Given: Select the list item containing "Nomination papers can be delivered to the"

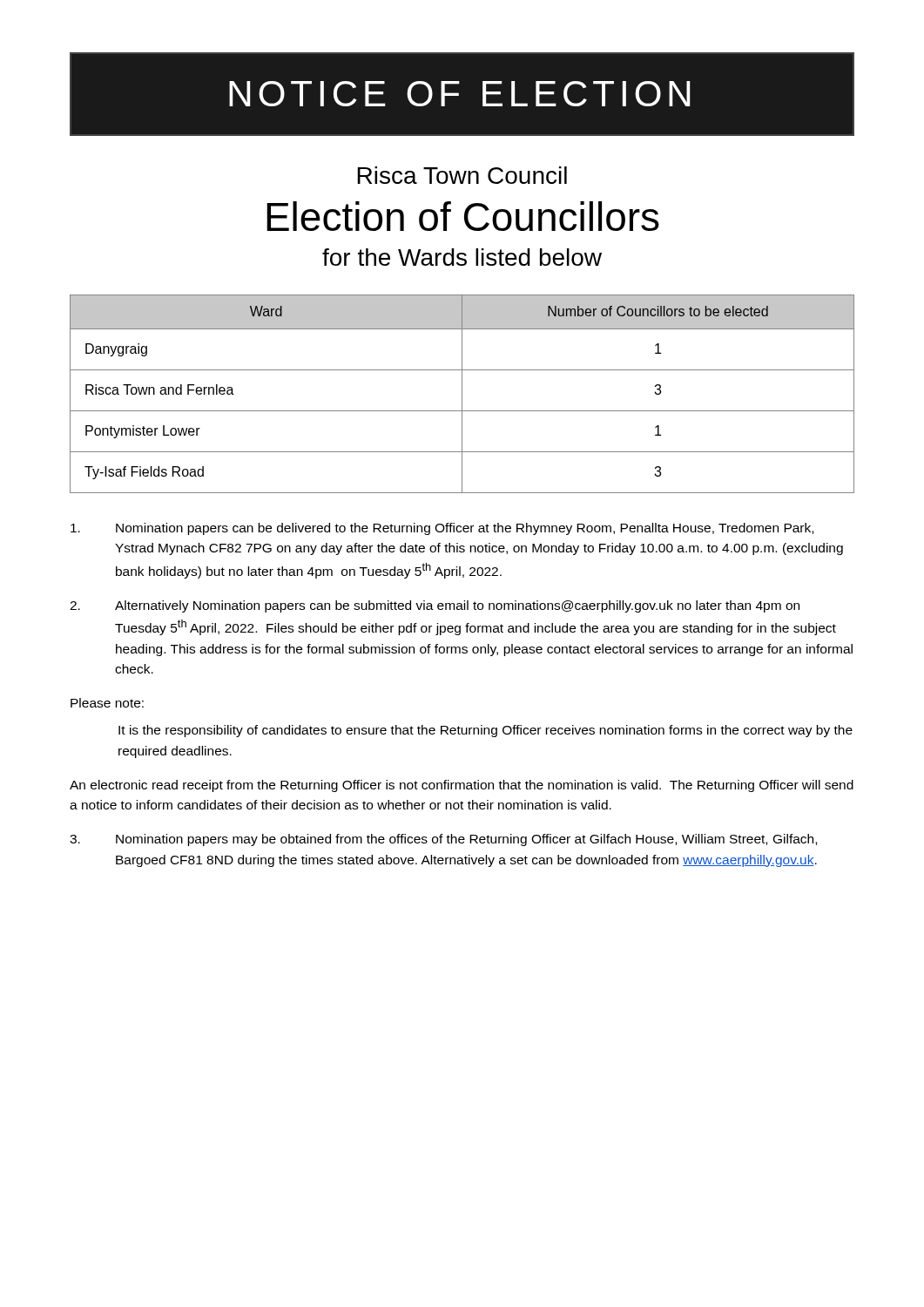Looking at the screenshot, I should (462, 549).
